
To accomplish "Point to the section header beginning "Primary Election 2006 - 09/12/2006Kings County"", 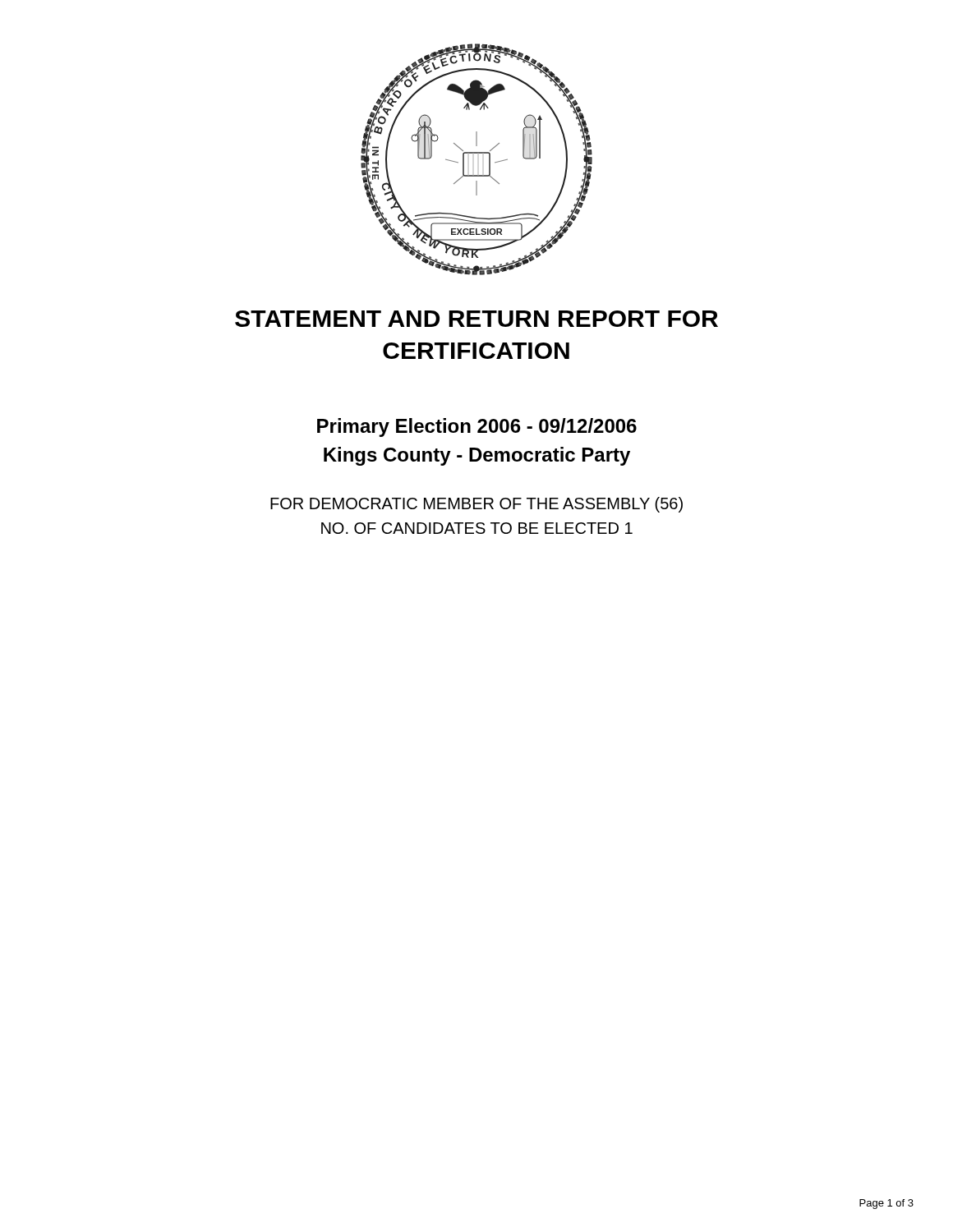I will point(476,441).
